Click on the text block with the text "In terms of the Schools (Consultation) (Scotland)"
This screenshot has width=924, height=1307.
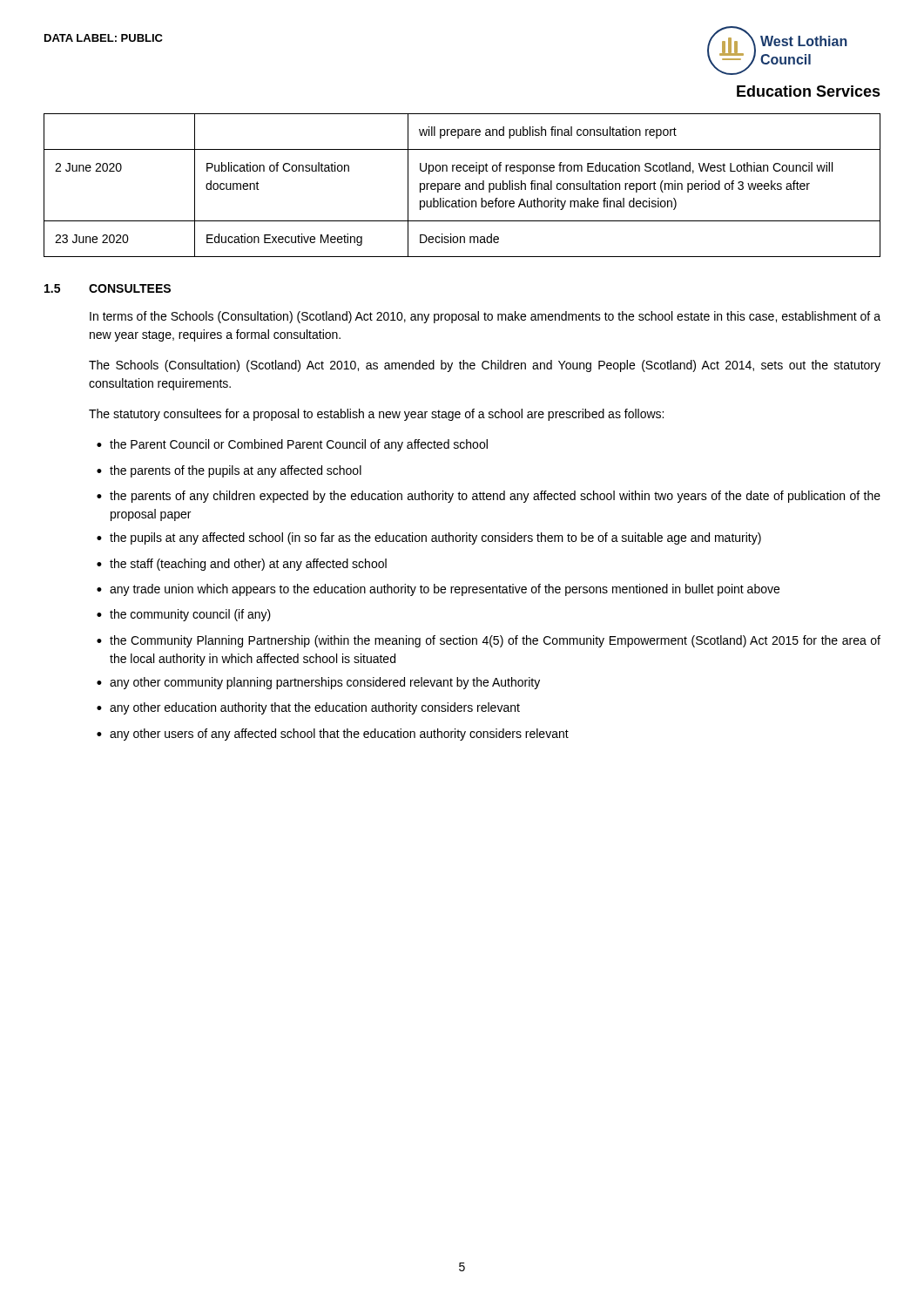(x=485, y=326)
